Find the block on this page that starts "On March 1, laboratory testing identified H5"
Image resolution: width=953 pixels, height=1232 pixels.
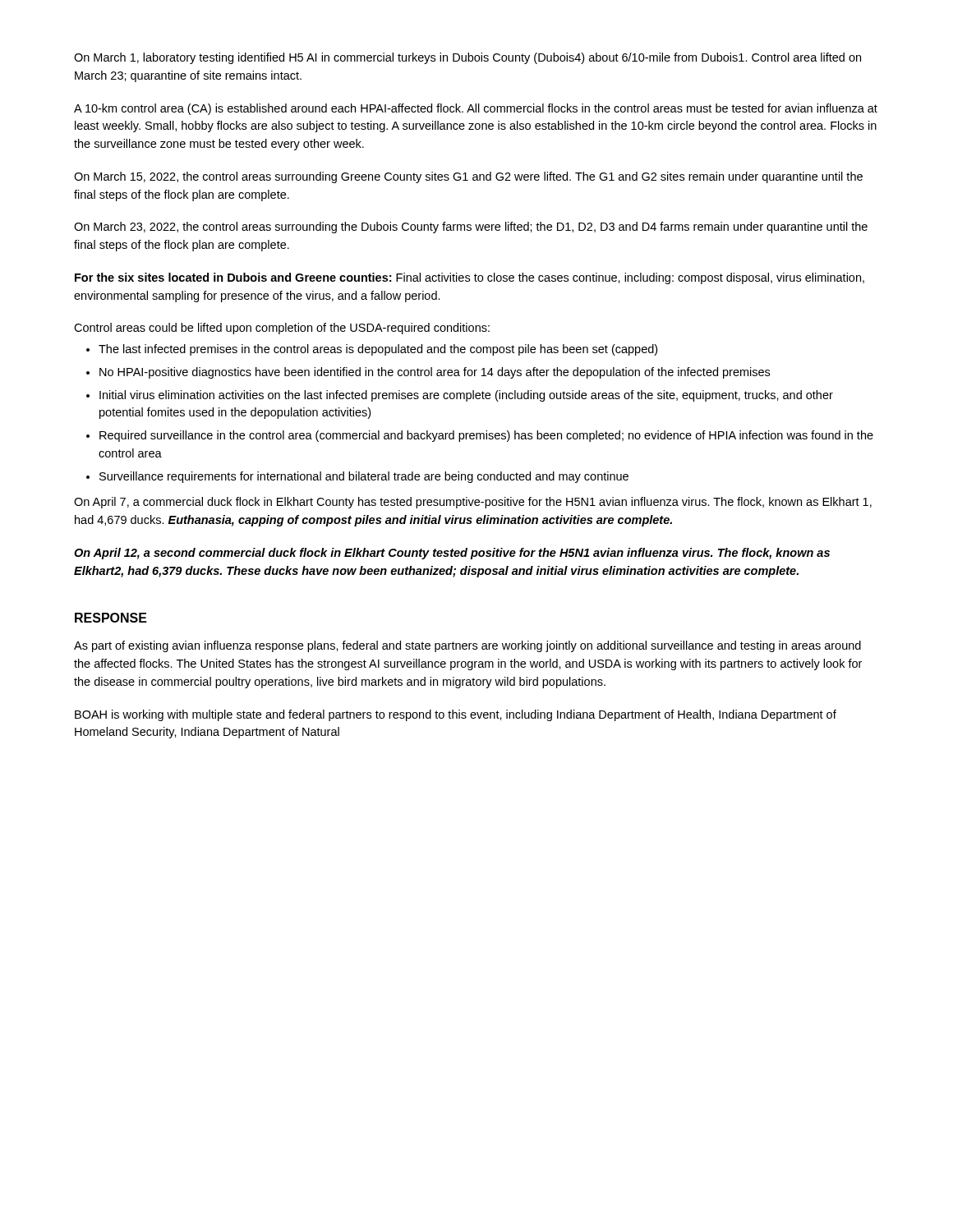pos(468,66)
